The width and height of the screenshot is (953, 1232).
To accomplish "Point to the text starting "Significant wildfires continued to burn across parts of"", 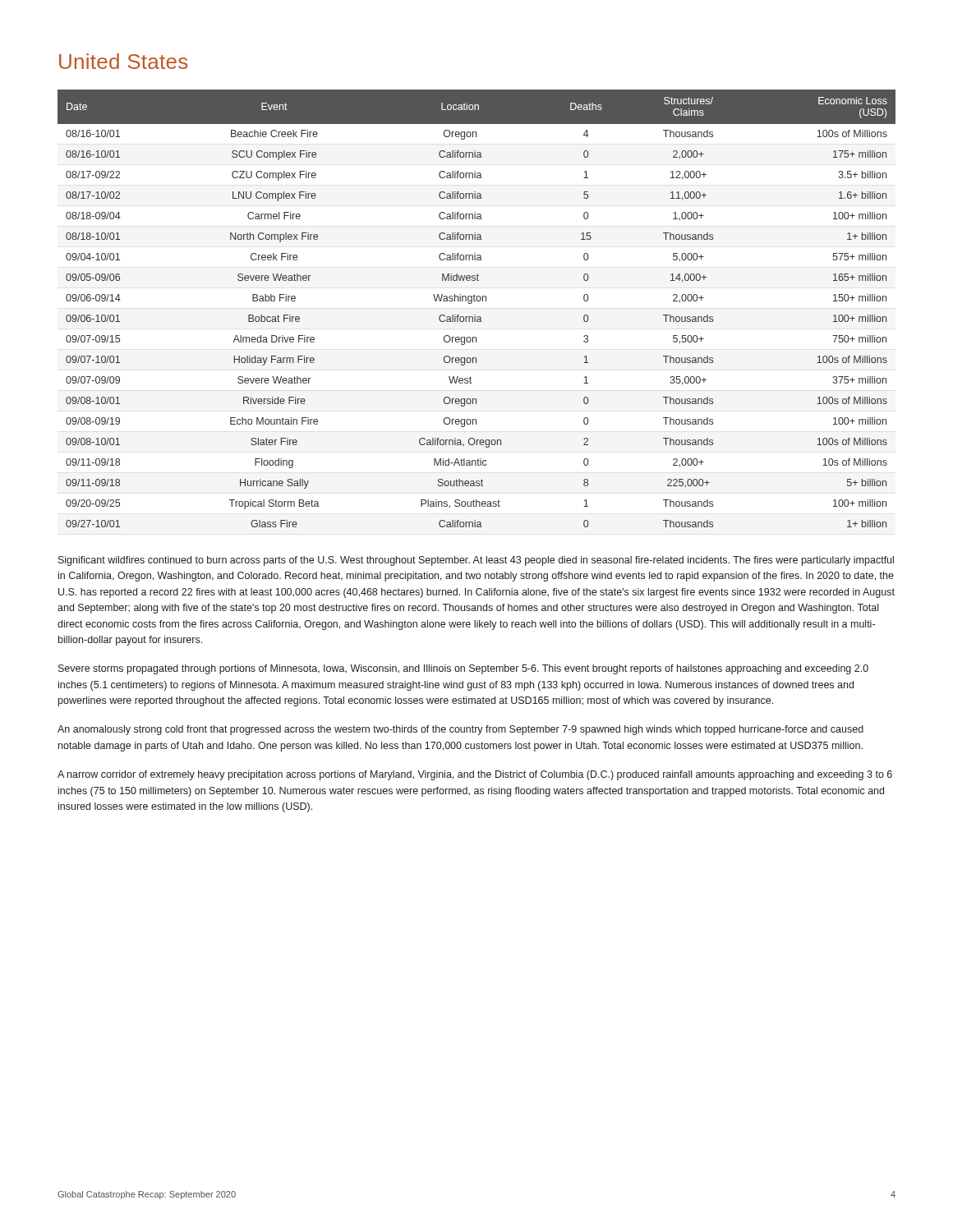I will [476, 600].
